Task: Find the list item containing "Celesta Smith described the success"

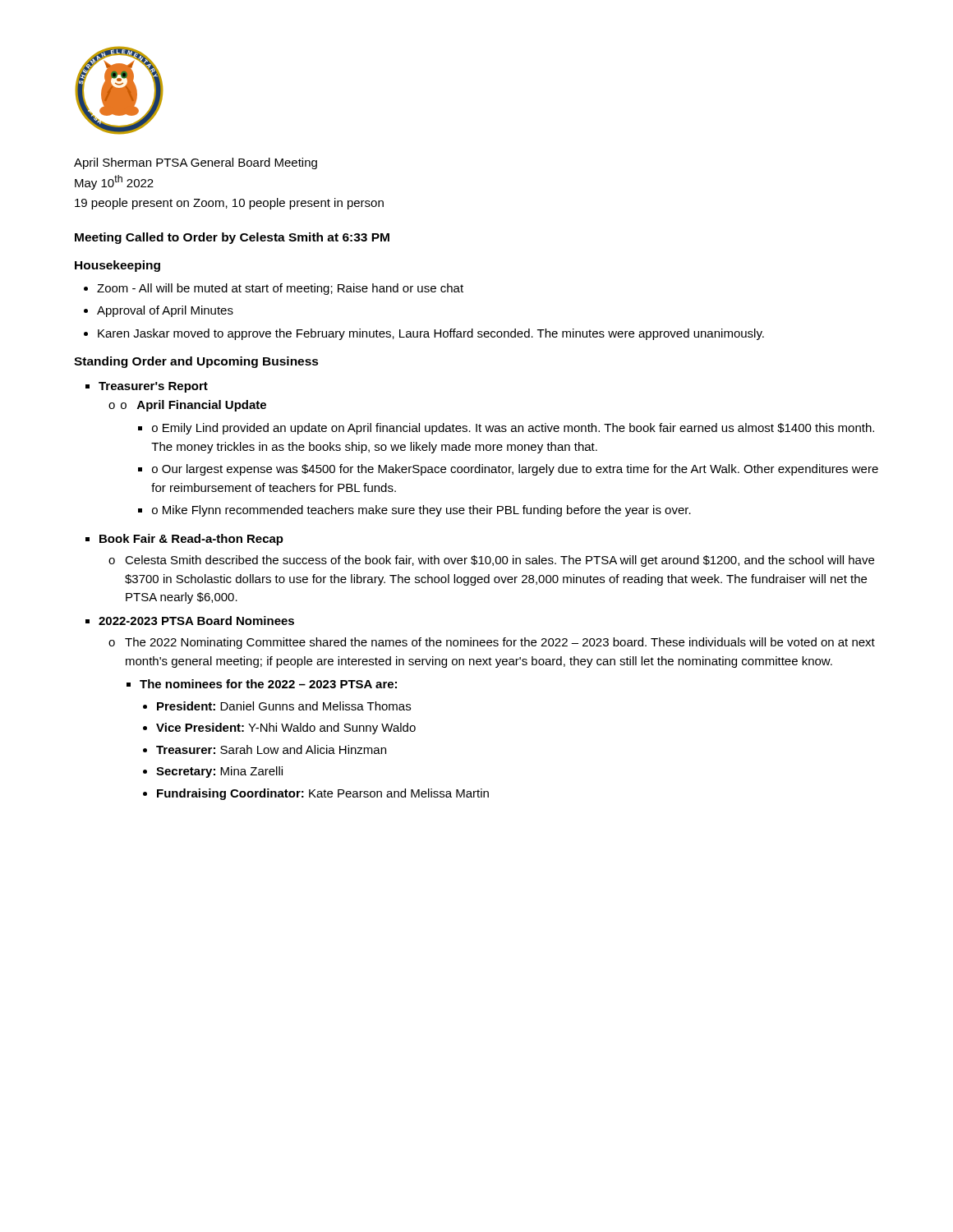Action: 500,578
